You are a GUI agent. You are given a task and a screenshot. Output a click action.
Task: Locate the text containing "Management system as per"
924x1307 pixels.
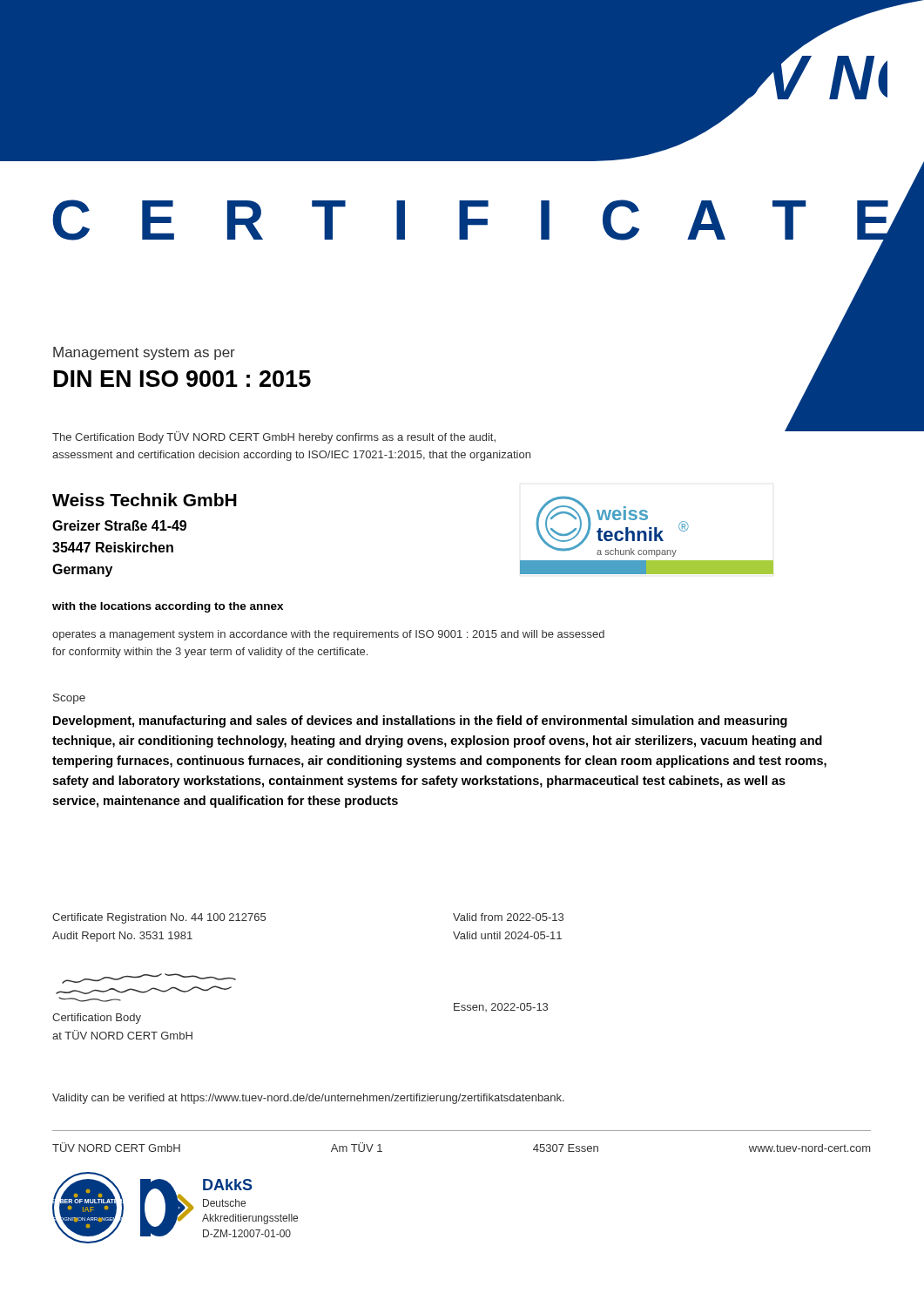pos(144,352)
